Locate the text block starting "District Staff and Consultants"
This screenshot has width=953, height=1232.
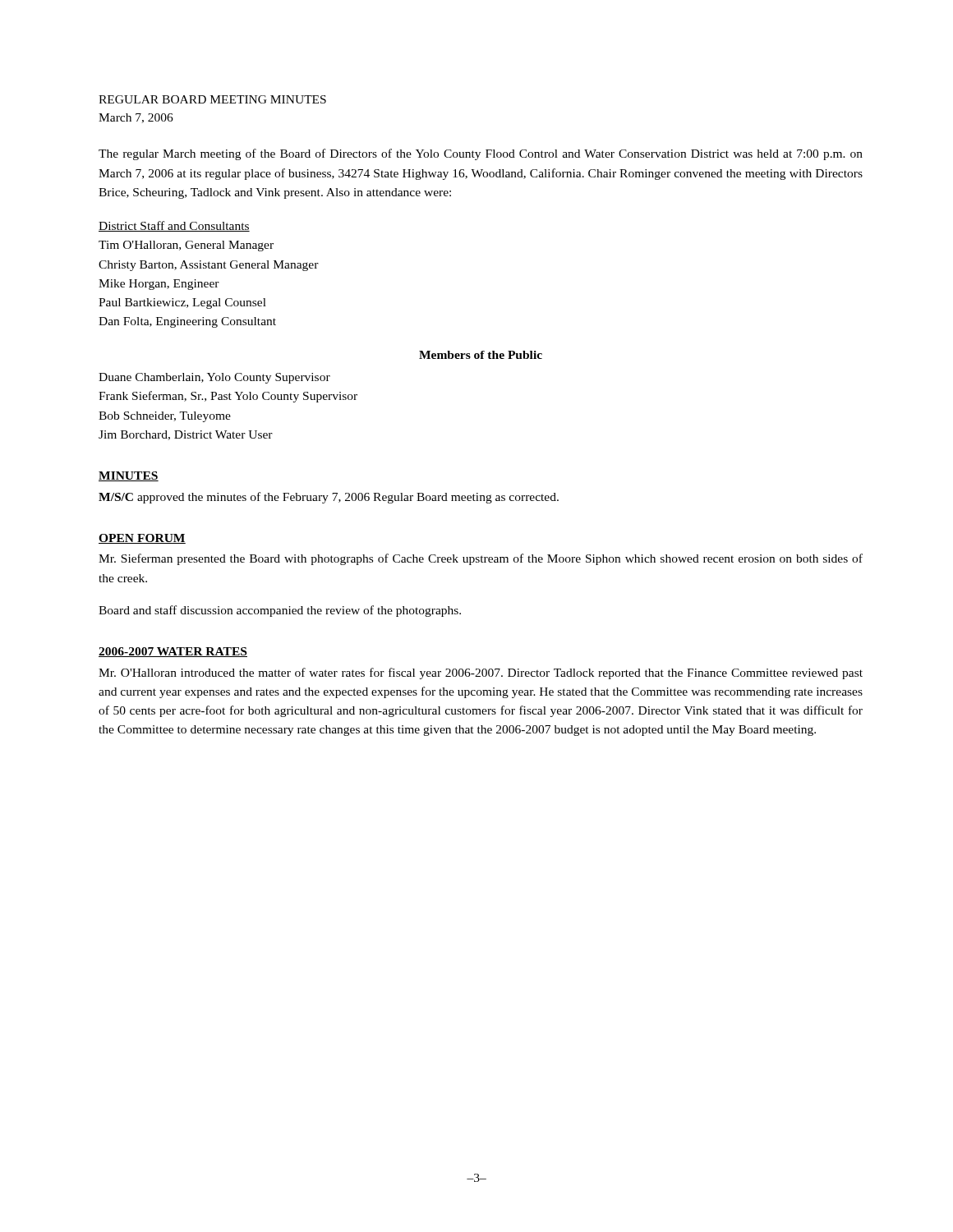click(x=174, y=226)
